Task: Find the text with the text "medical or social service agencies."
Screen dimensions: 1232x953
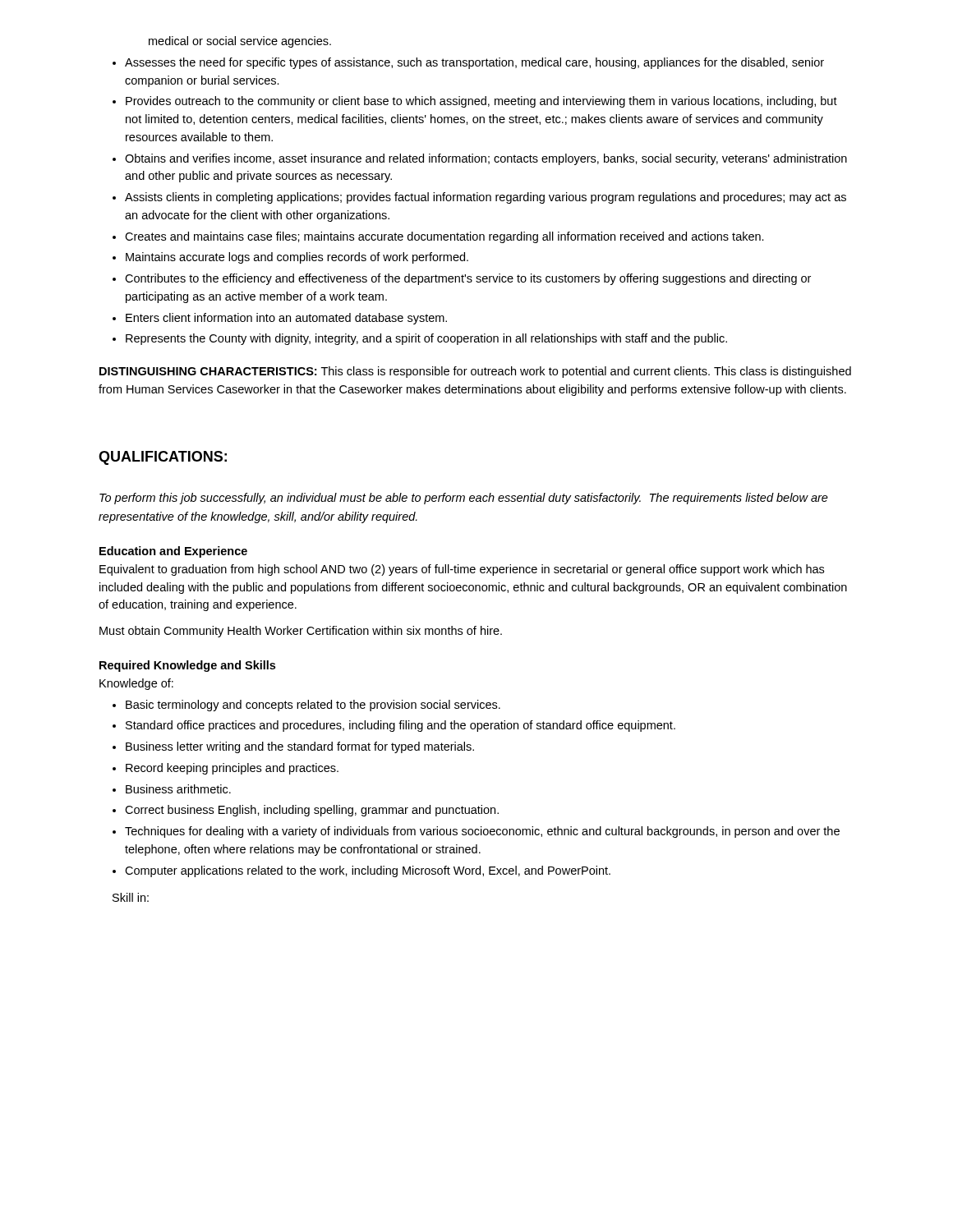Action: (x=240, y=41)
